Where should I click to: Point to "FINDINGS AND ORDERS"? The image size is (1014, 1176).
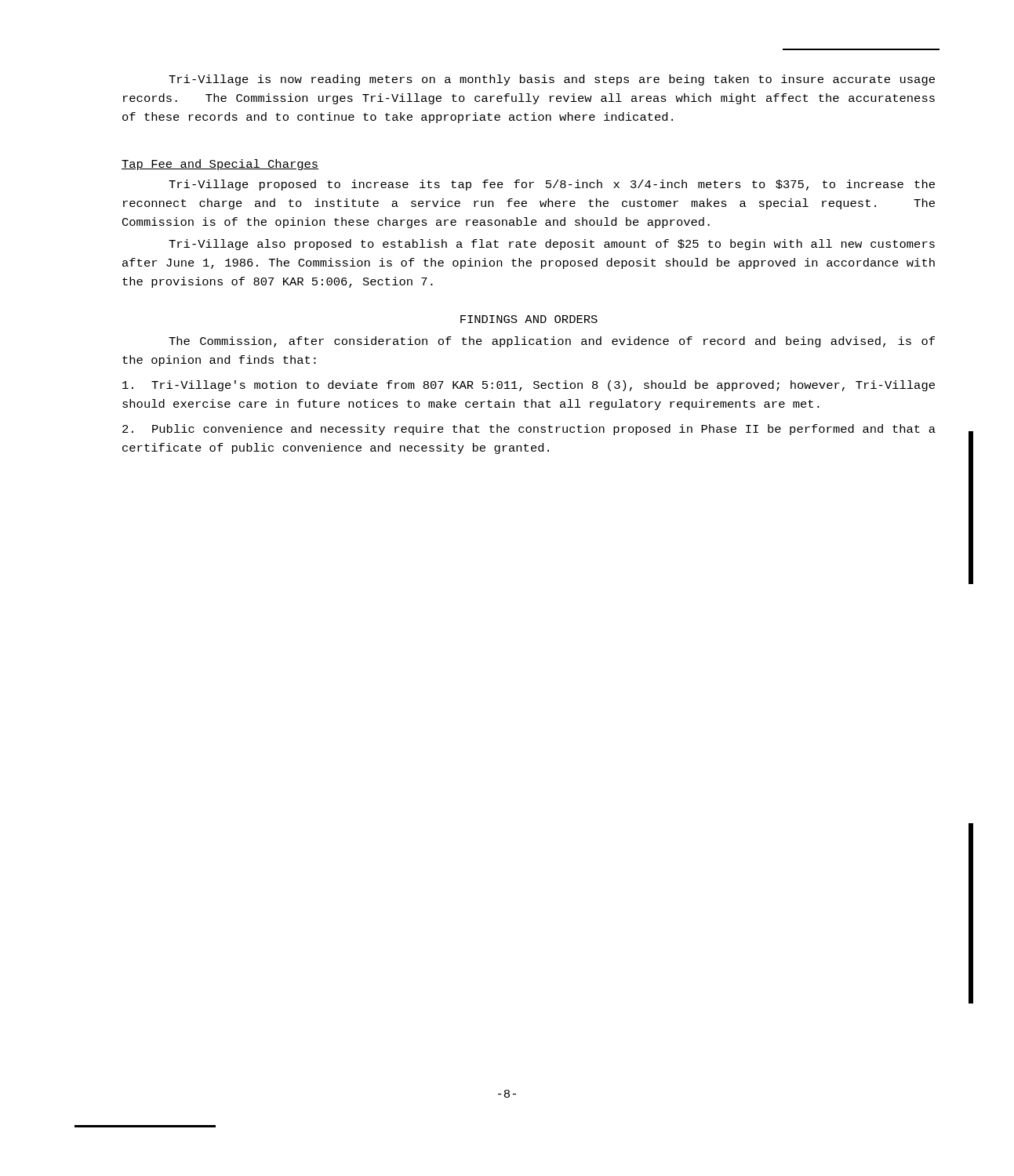coord(529,320)
